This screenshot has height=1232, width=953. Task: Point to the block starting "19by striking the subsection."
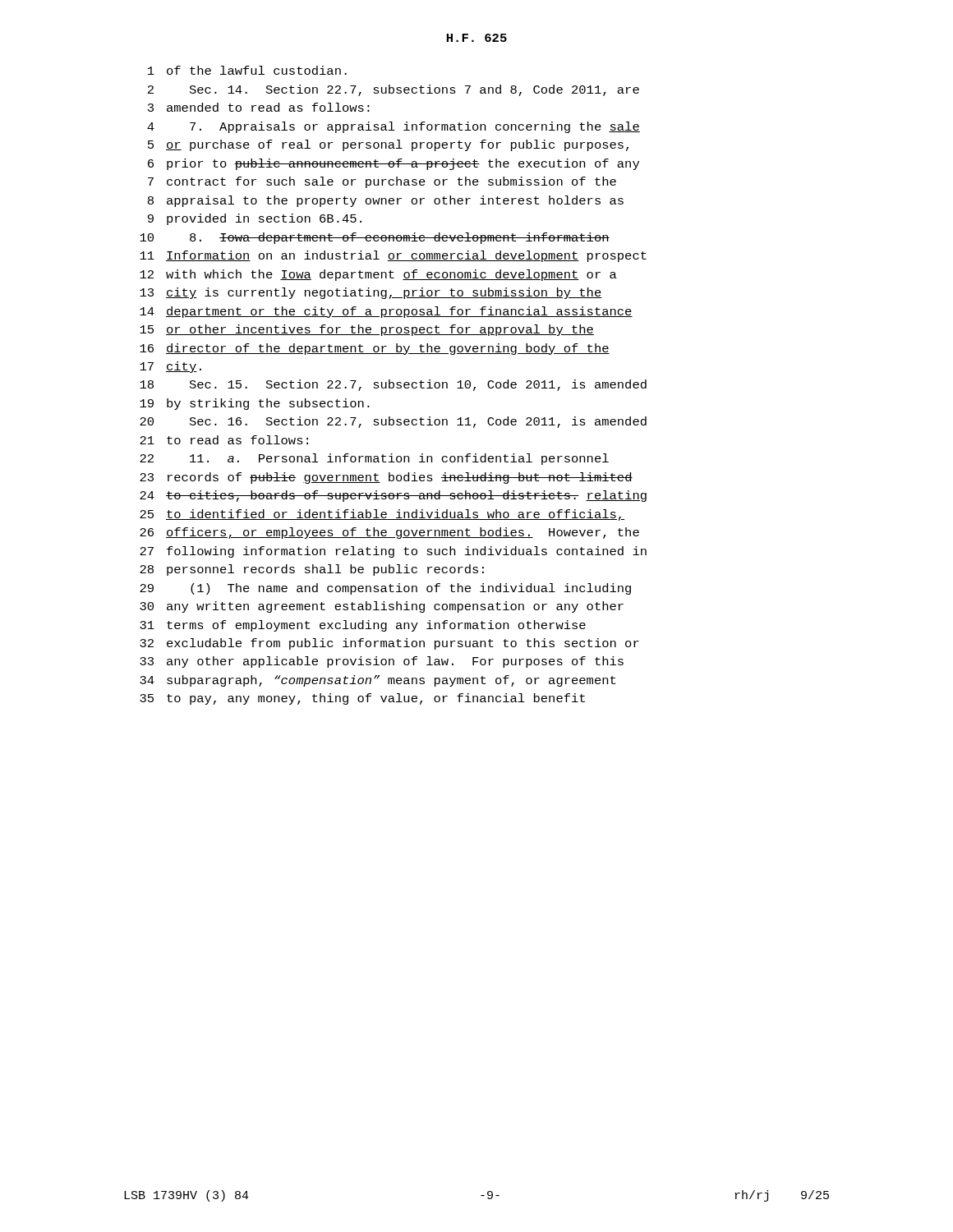coord(248,404)
